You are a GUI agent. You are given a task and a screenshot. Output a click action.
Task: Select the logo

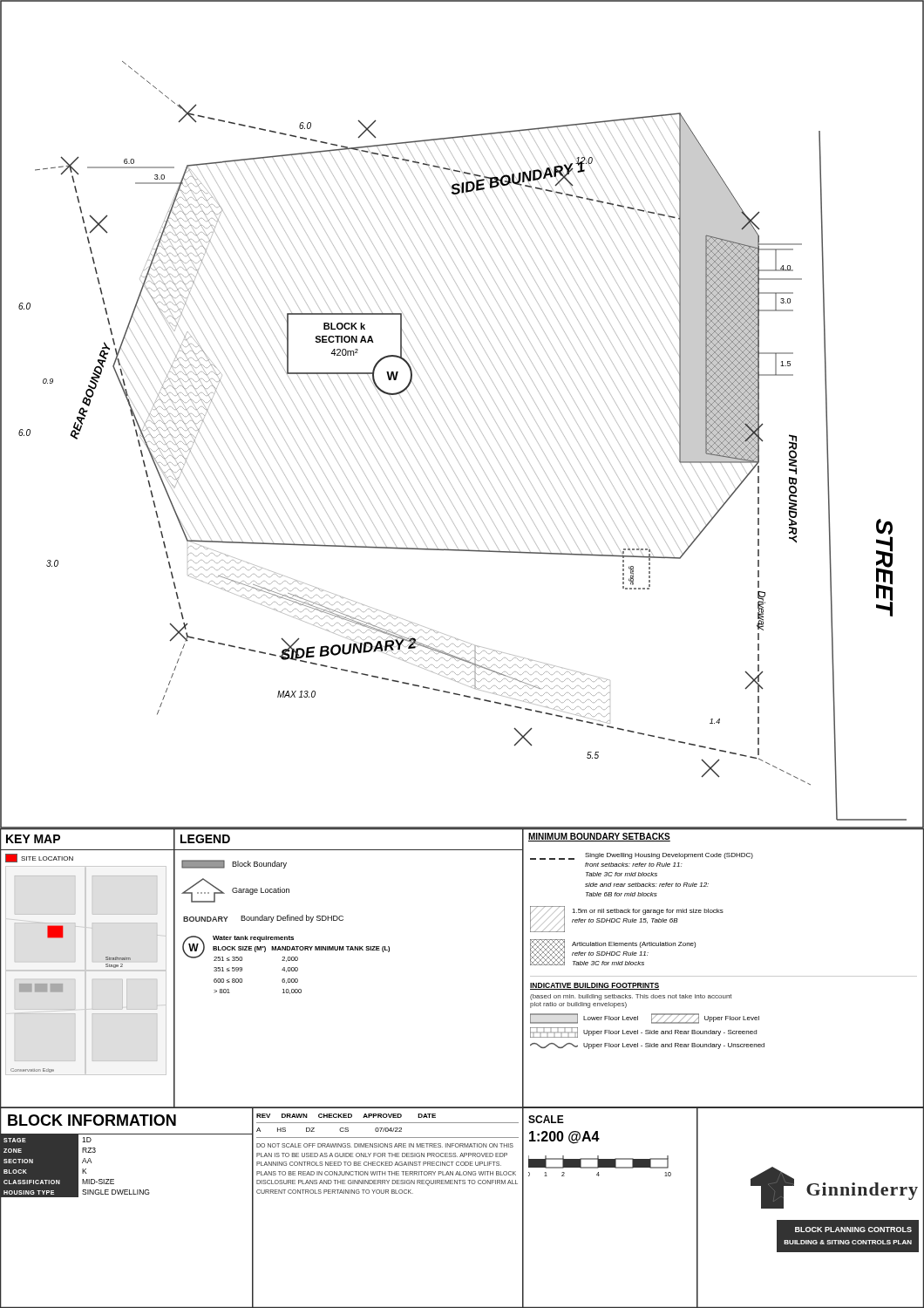pyautogui.click(x=834, y=1189)
